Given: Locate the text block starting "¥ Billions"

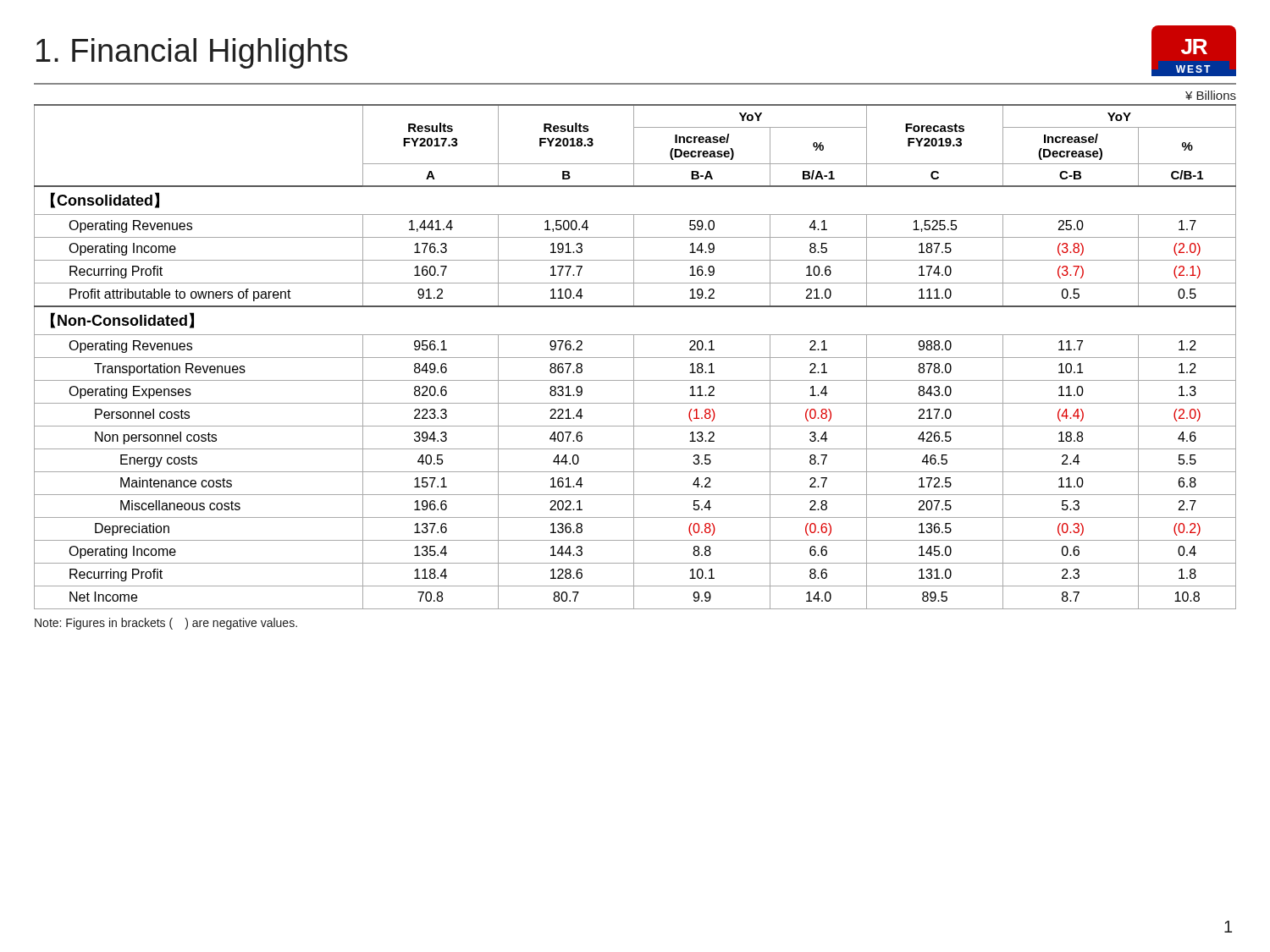Looking at the screenshot, I should point(1211,95).
